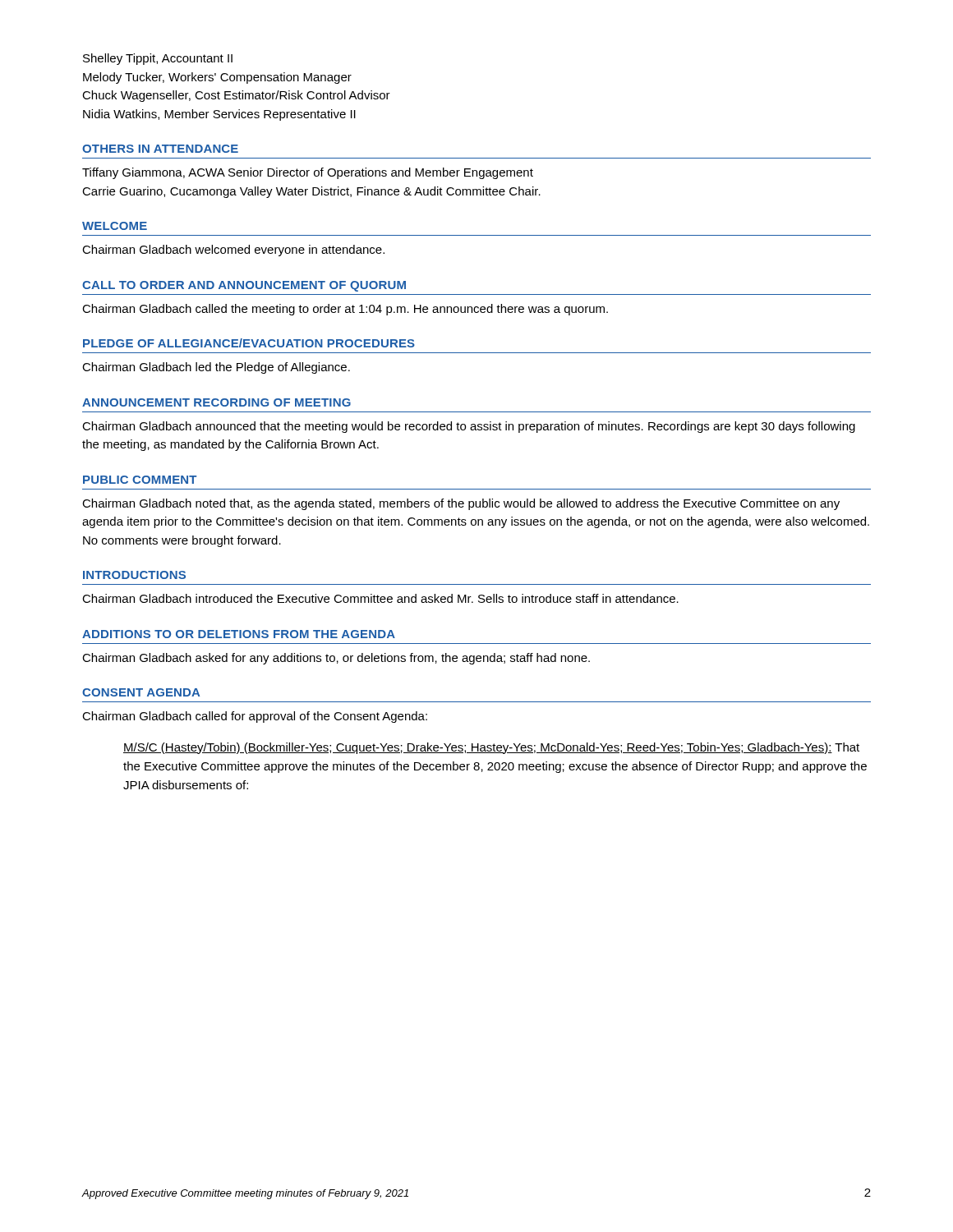
Task: Select the section header that says "CONSENT AGENDA"
Action: coord(141,692)
